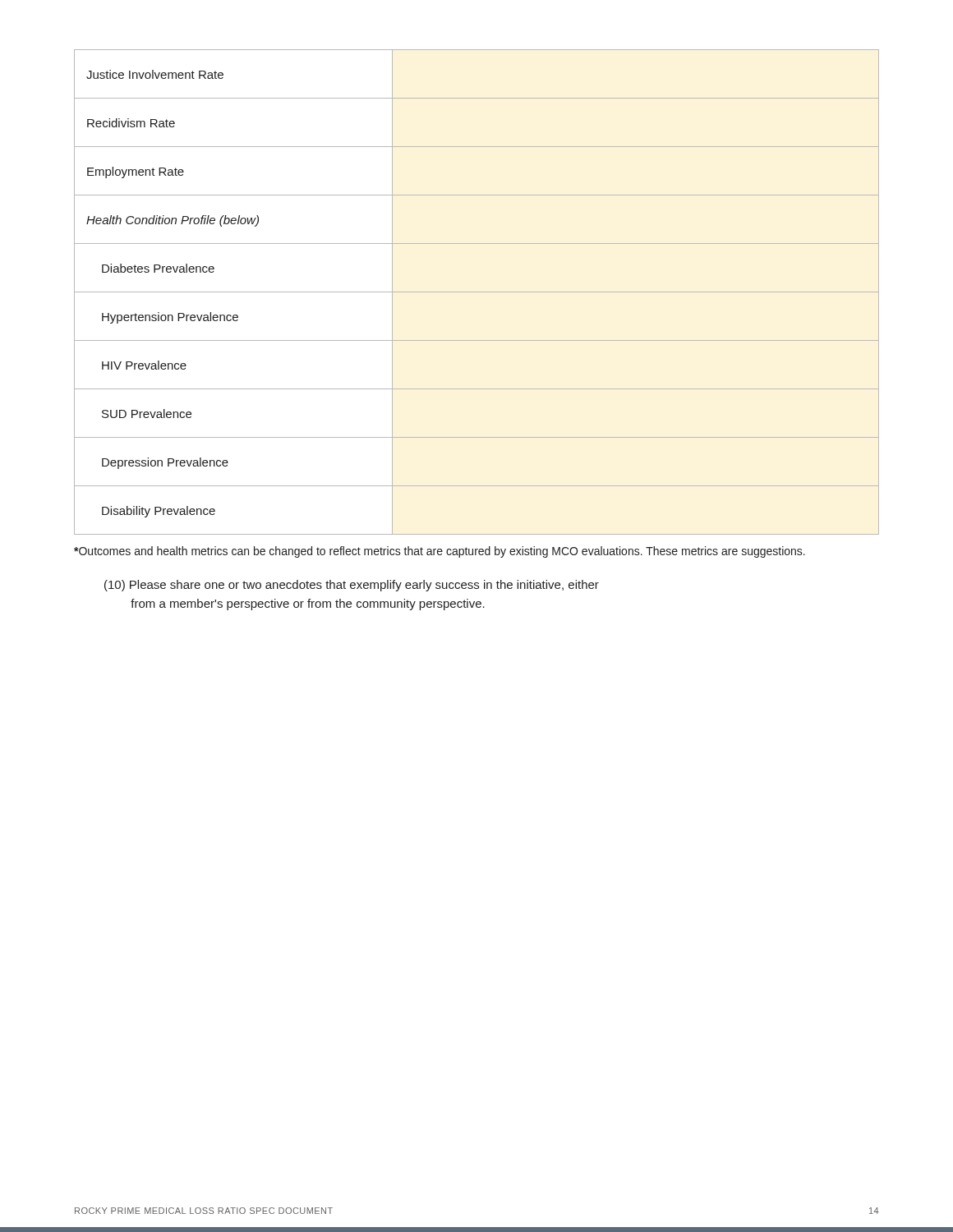Locate the table with the text "Health Condition Profile (below)"
953x1232 pixels.
tap(476, 292)
